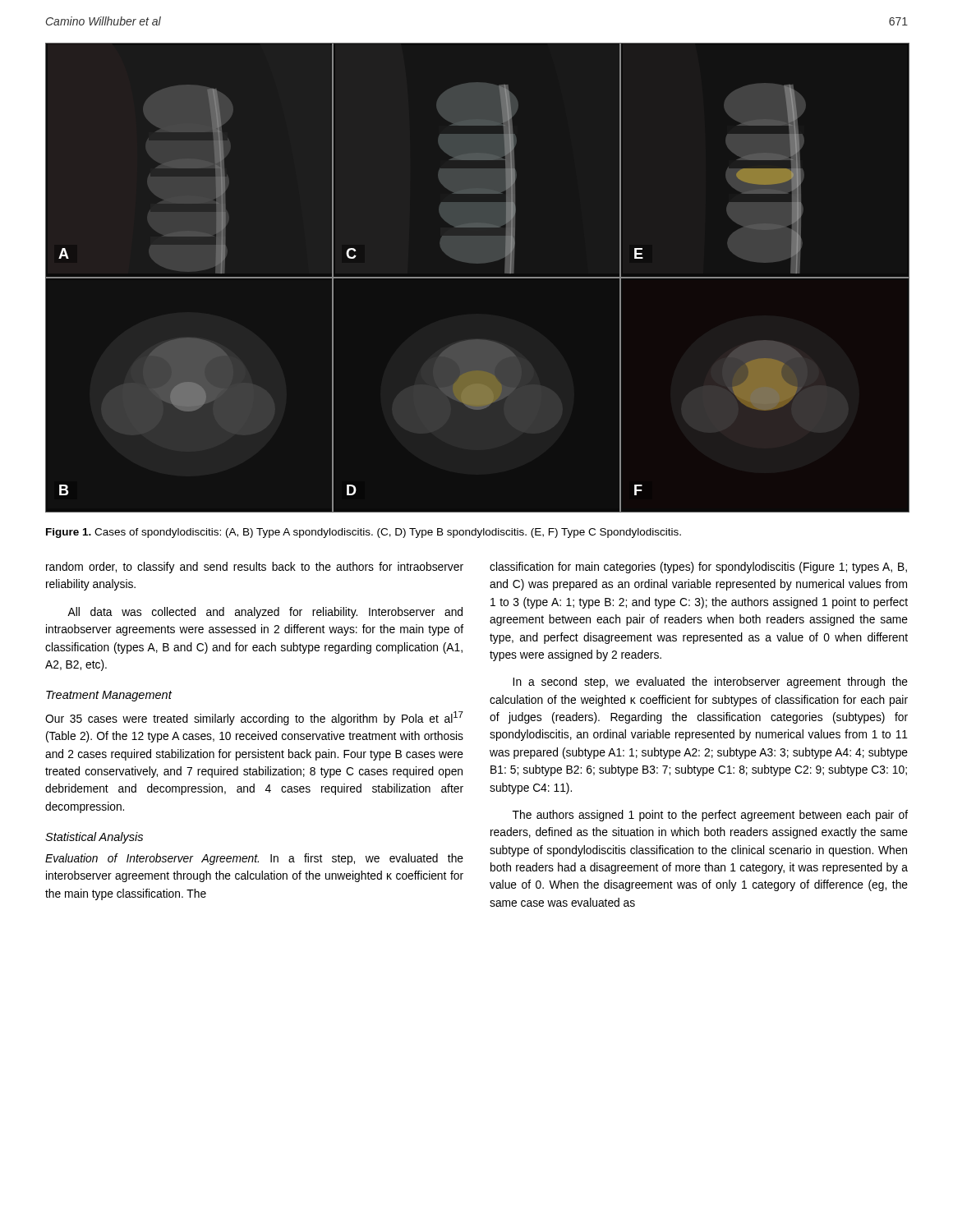The width and height of the screenshot is (953, 1232).
Task: Locate the text block starting "The authors assigned 1 point"
Action: pyautogui.click(x=699, y=859)
